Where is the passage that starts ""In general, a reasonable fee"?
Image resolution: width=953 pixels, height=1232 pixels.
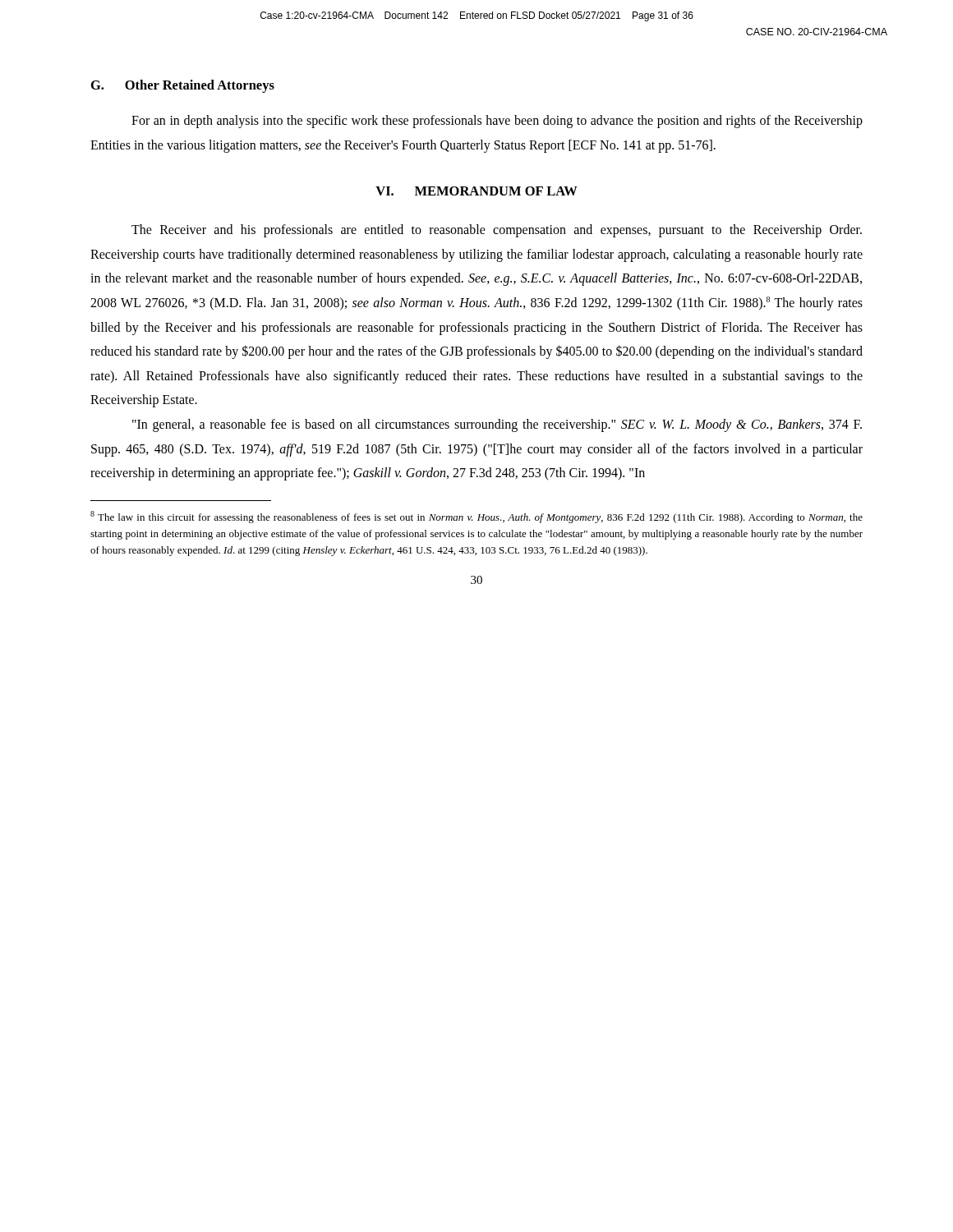click(x=476, y=448)
